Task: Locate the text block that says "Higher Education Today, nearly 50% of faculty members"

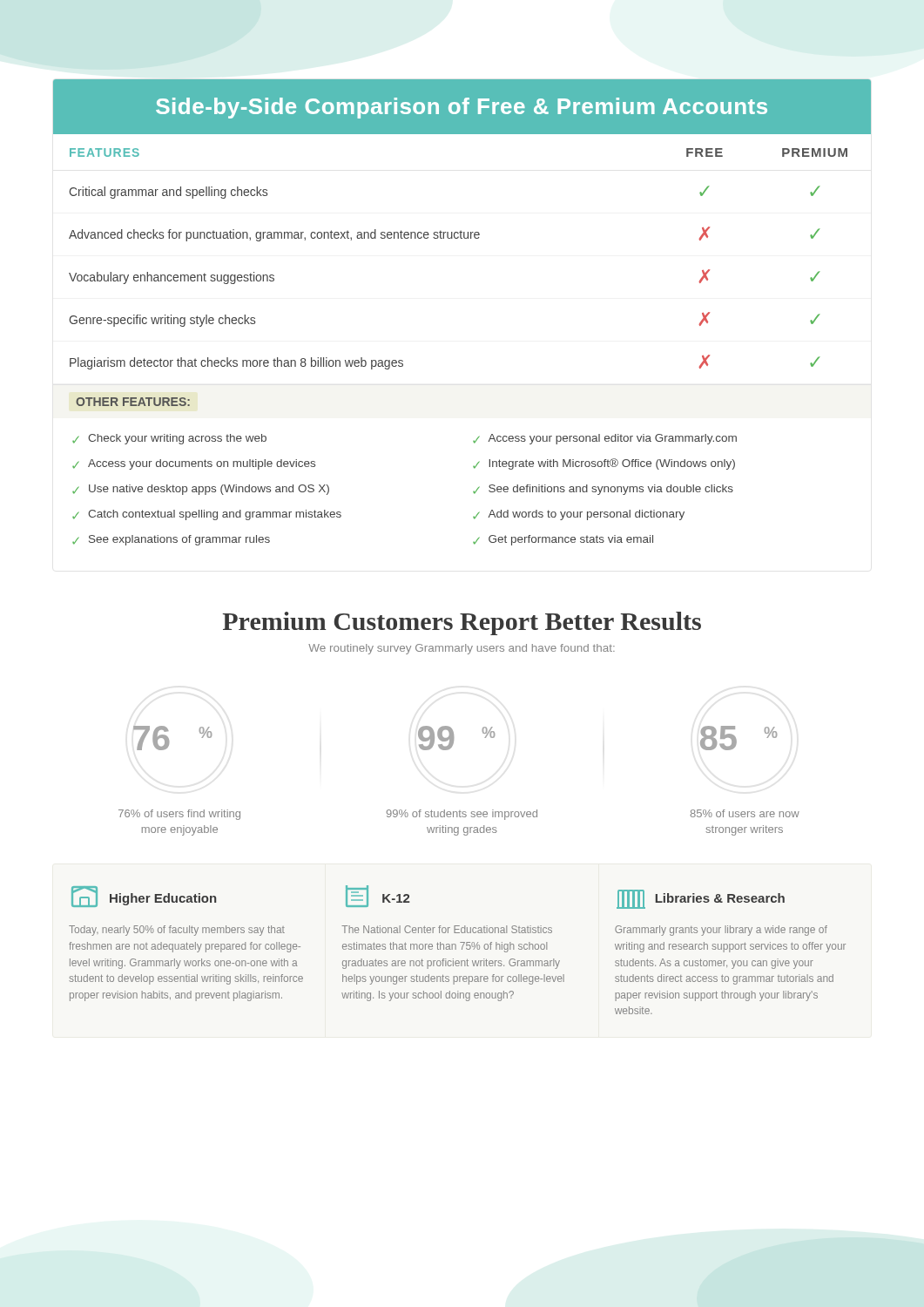Action: pos(189,943)
